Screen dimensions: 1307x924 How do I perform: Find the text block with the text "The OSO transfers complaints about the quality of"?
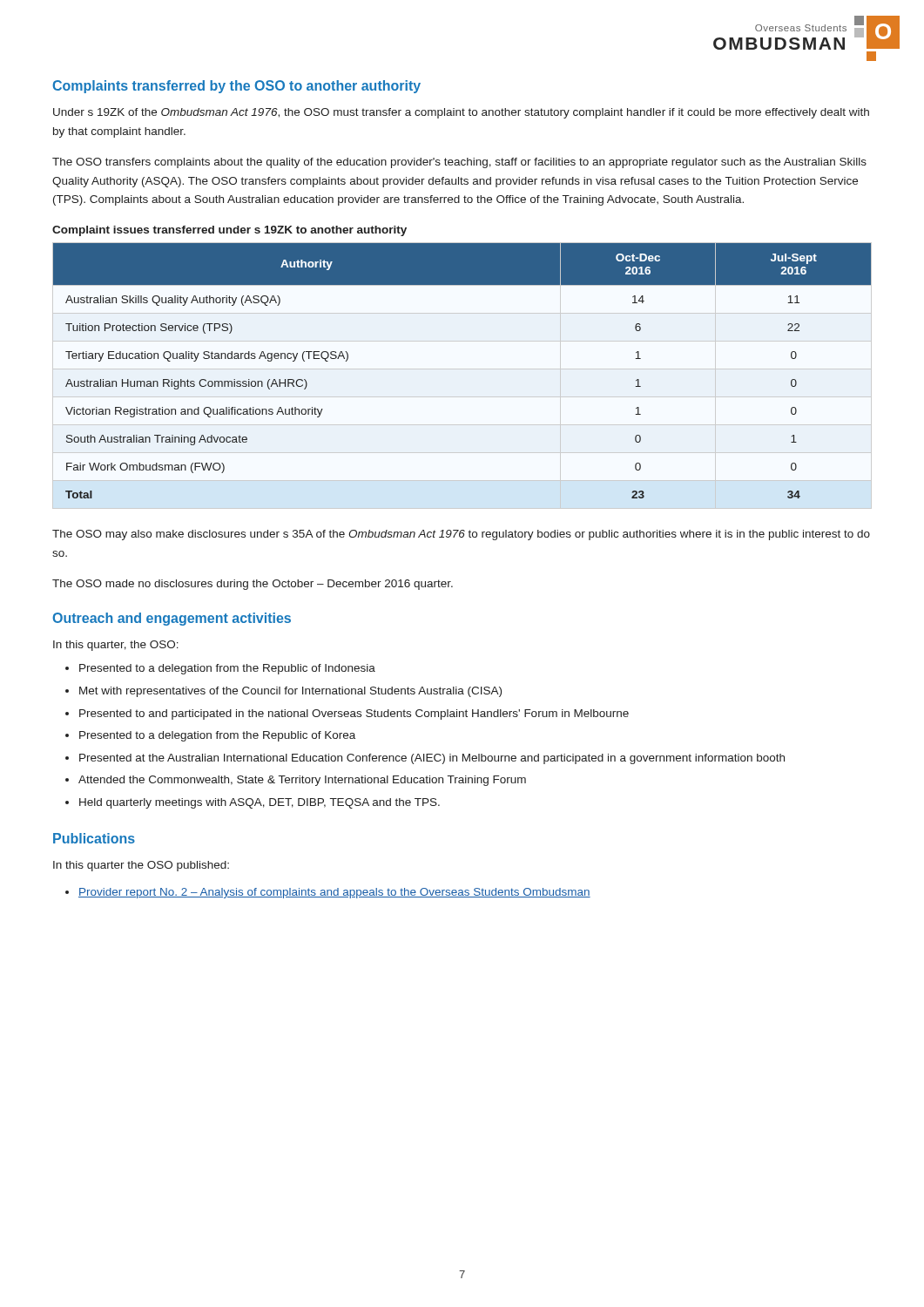pyautogui.click(x=459, y=181)
